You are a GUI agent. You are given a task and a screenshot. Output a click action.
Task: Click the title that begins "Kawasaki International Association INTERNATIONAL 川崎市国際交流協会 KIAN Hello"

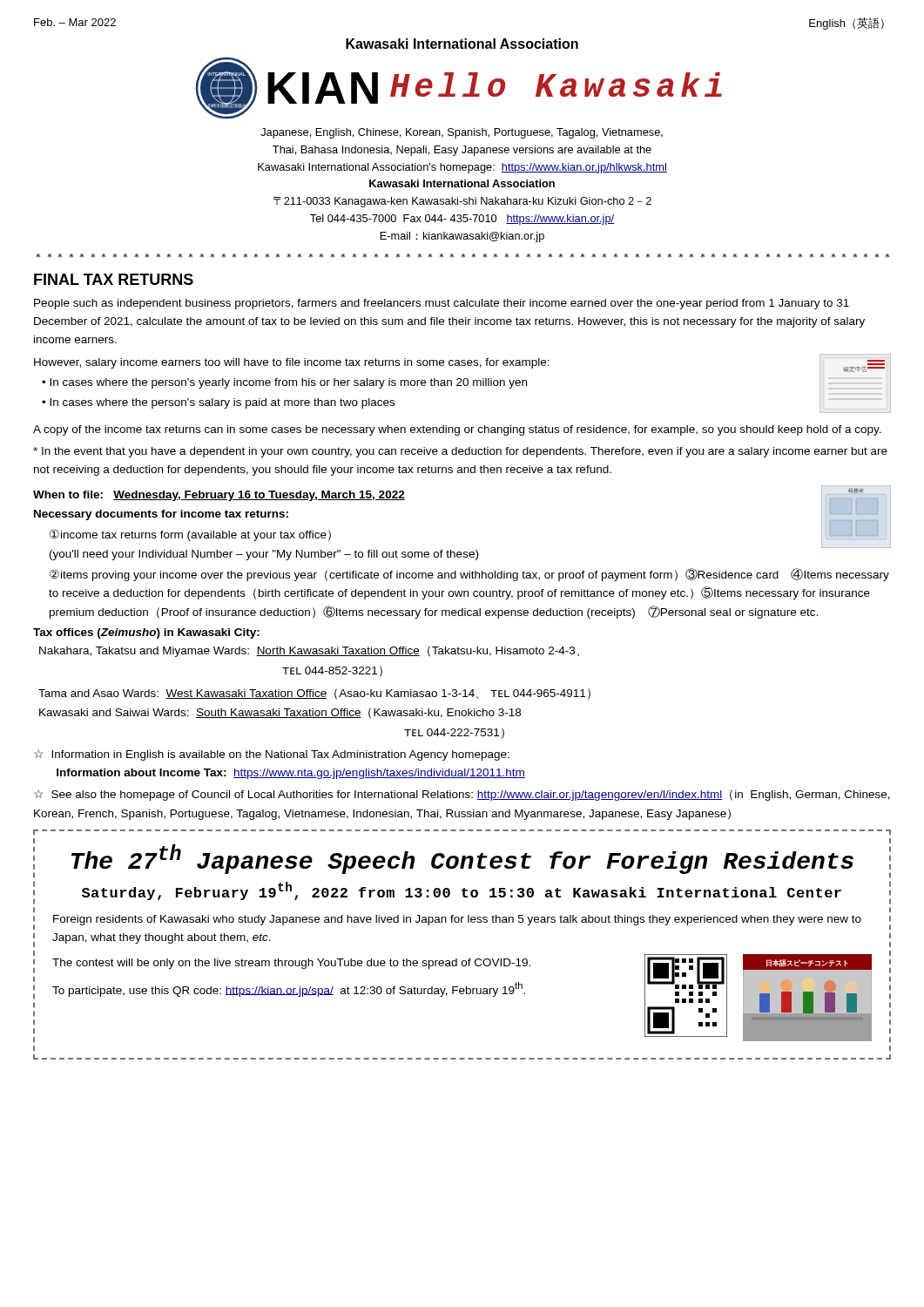[462, 78]
